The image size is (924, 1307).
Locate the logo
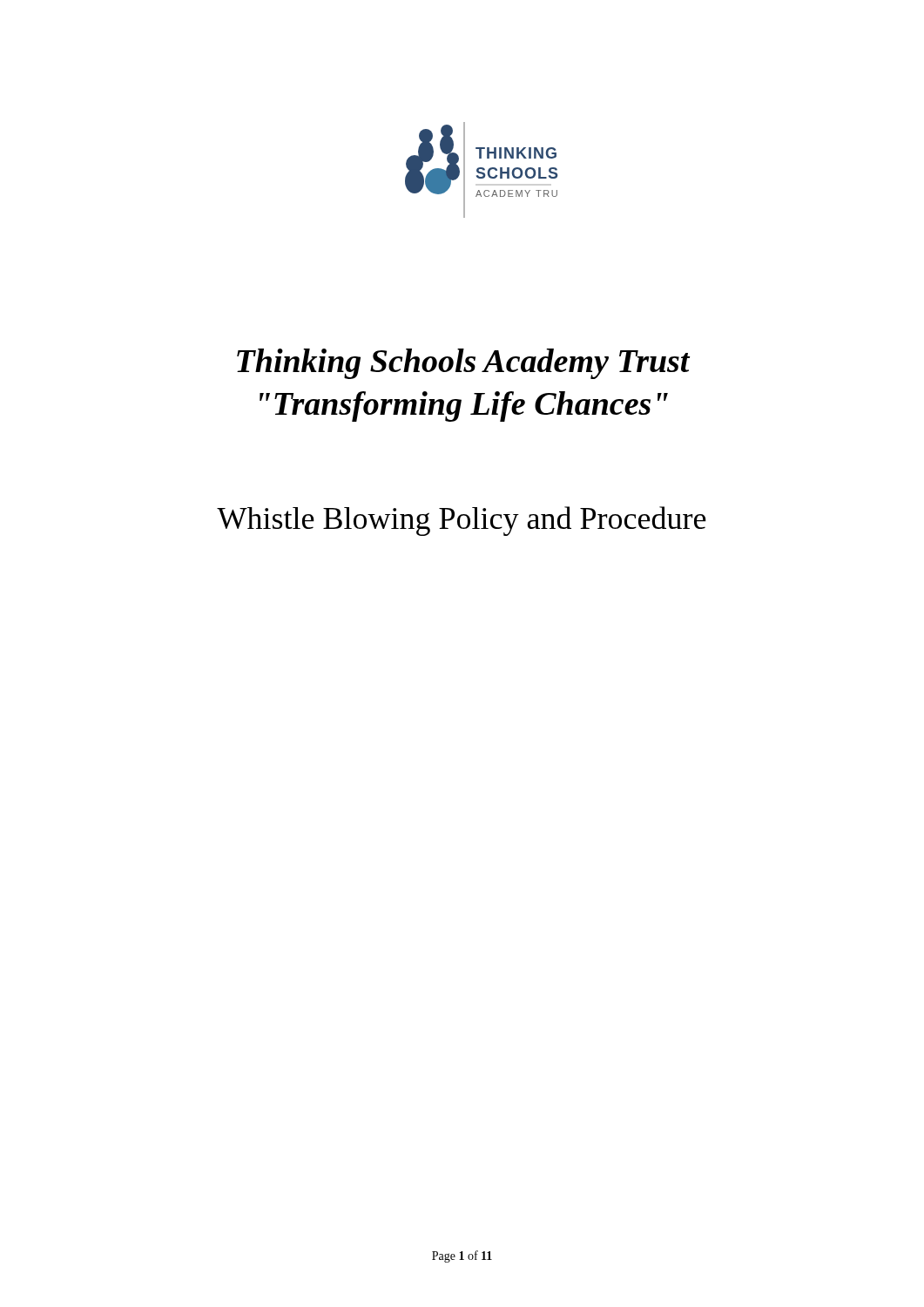point(462,187)
